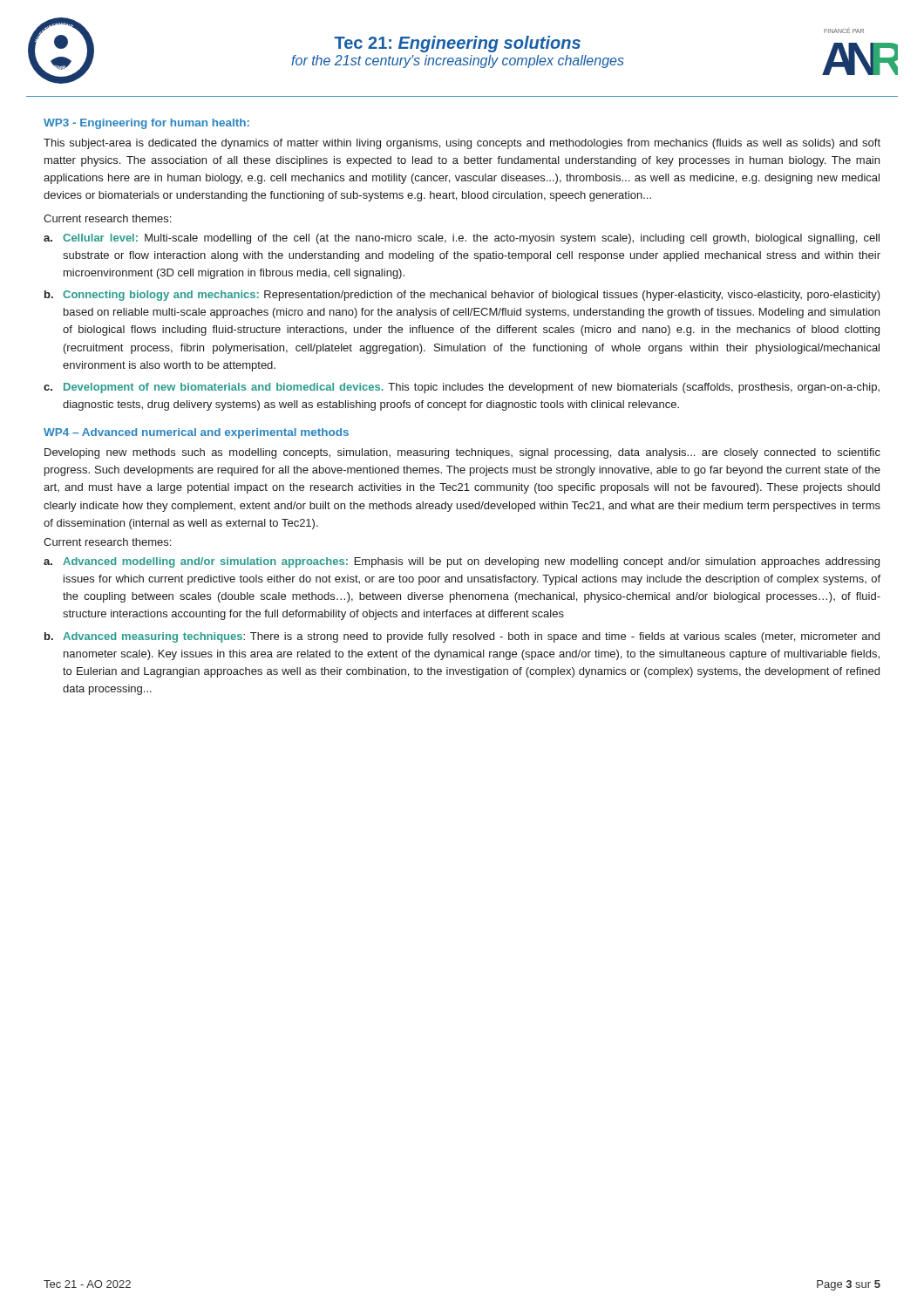Find the block on this page that starts "b. Connecting biology"
924x1308 pixels.
(x=462, y=330)
